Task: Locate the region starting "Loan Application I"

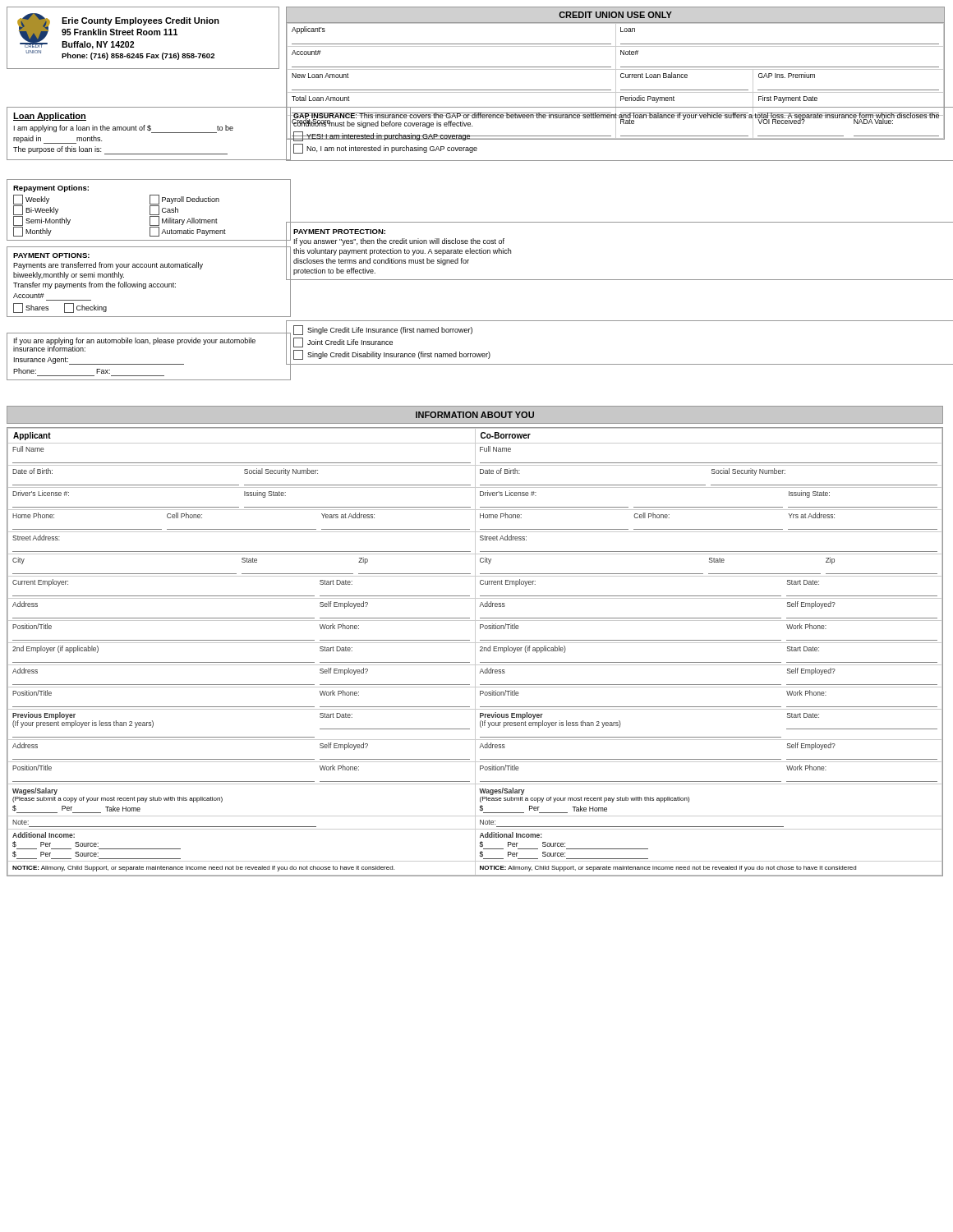Action: (x=149, y=133)
